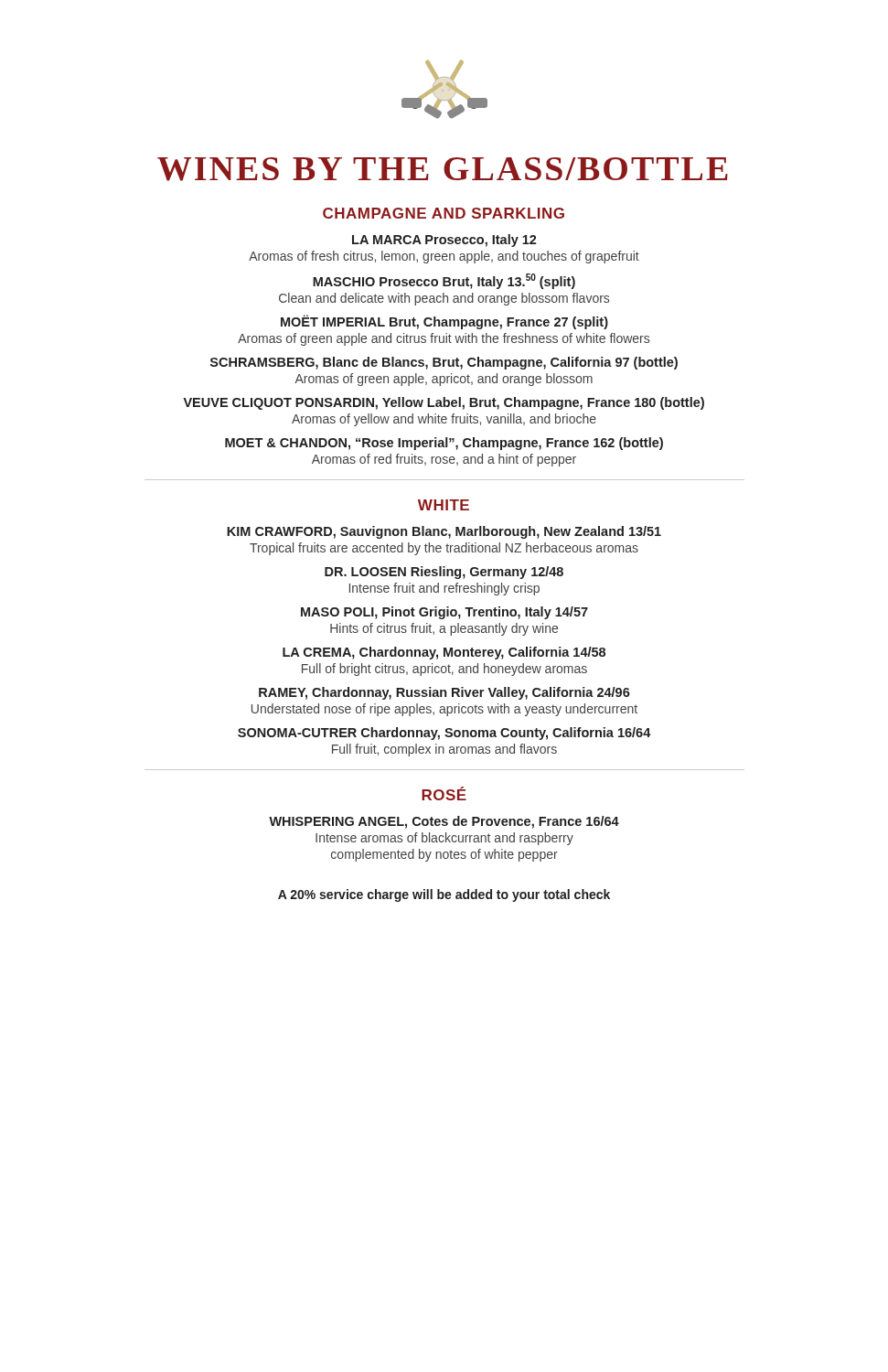The height and width of the screenshot is (1372, 888).
Task: Click on the illustration
Action: (x=444, y=84)
